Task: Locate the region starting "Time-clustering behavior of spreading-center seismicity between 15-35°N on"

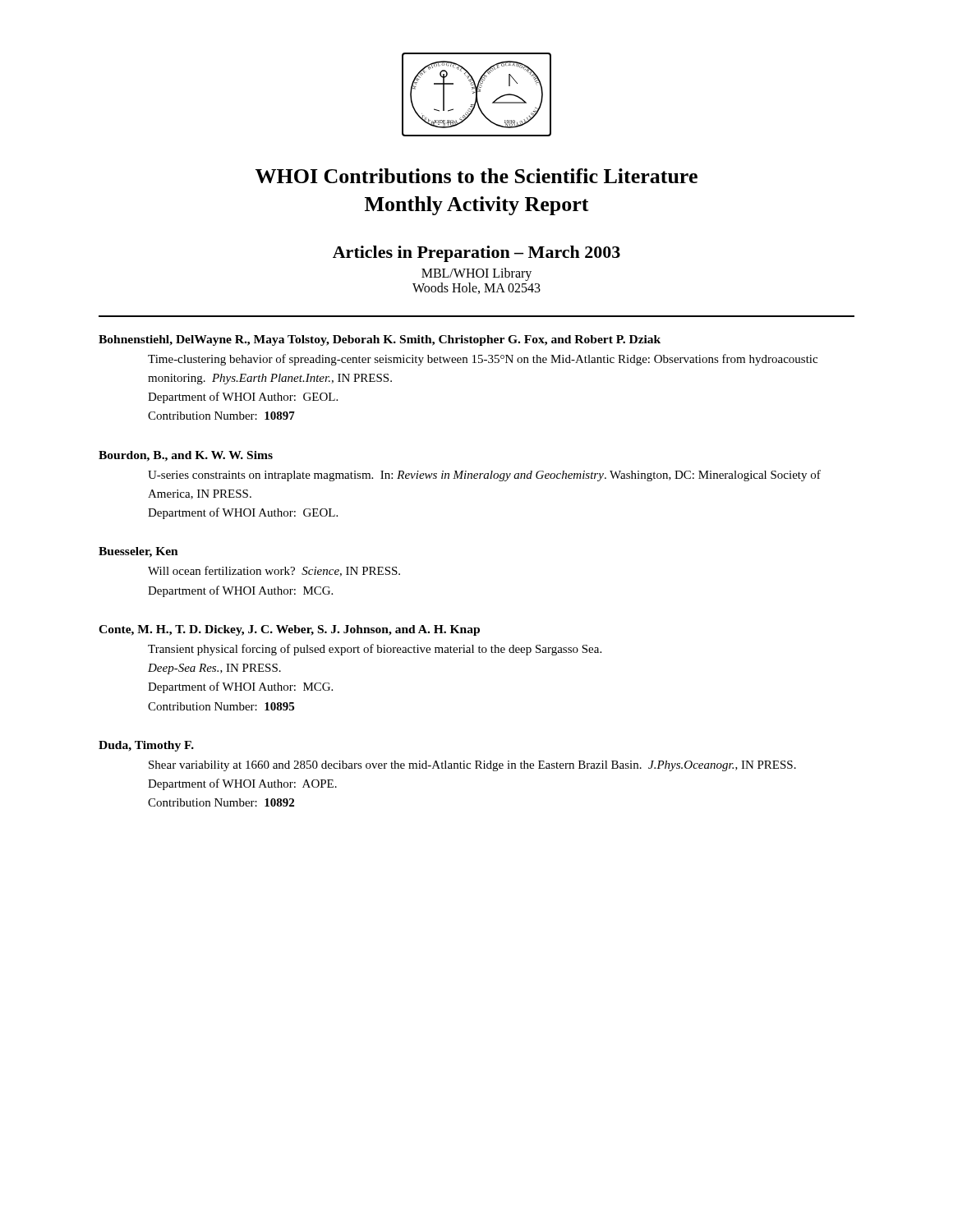Action: pos(483,360)
